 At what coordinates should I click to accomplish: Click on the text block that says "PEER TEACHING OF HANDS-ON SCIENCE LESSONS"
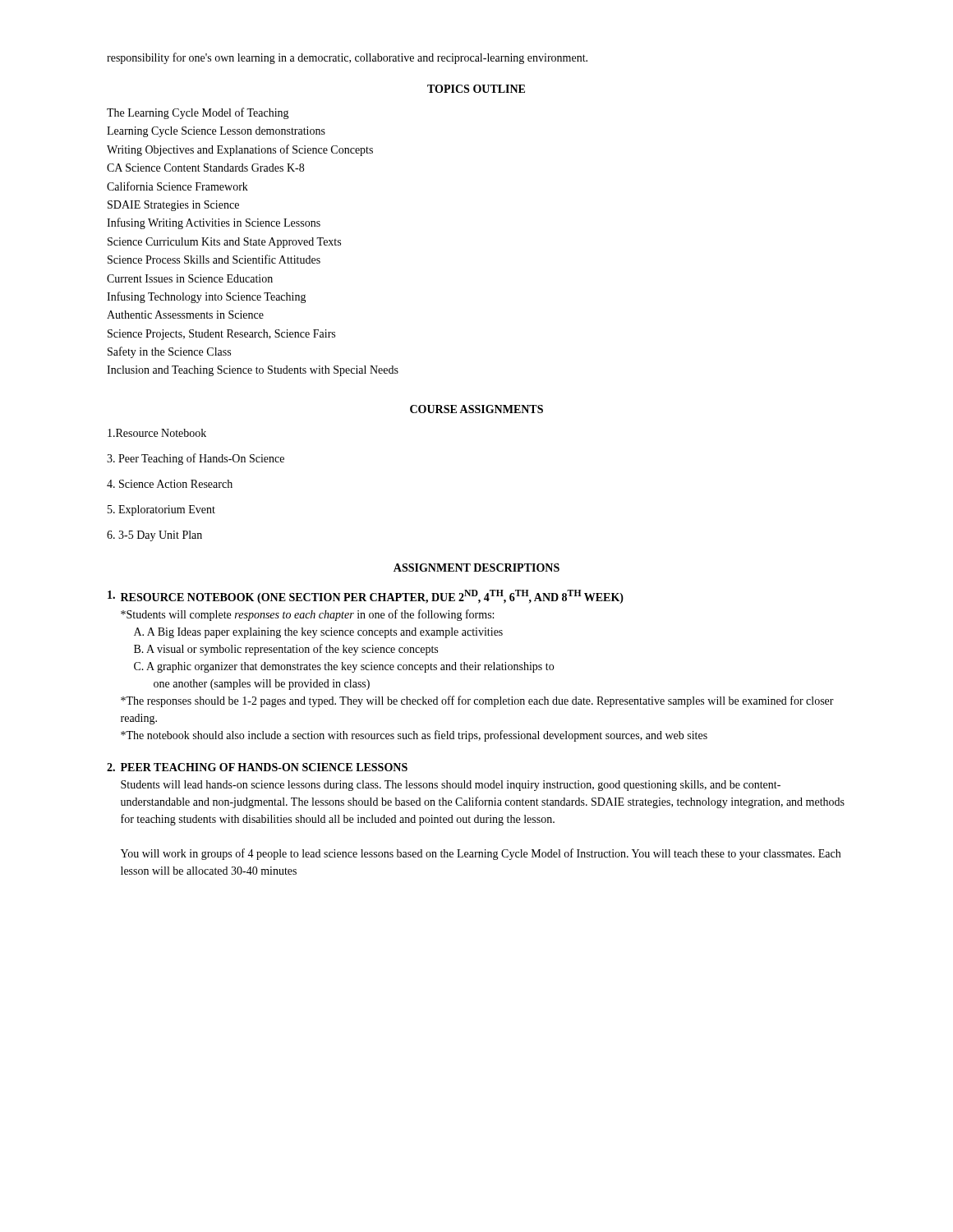[476, 819]
